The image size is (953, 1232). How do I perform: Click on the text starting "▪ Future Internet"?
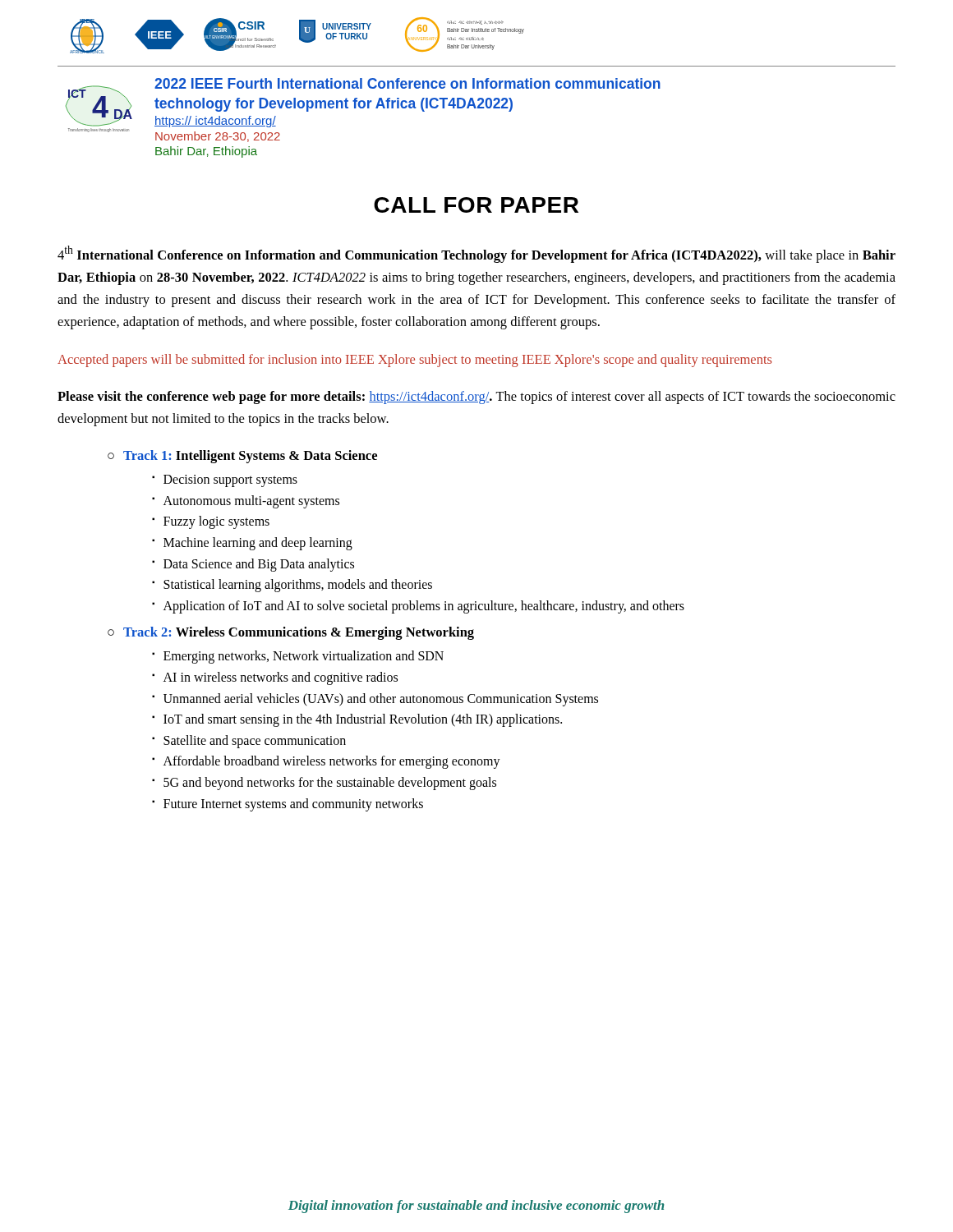pyautogui.click(x=288, y=805)
